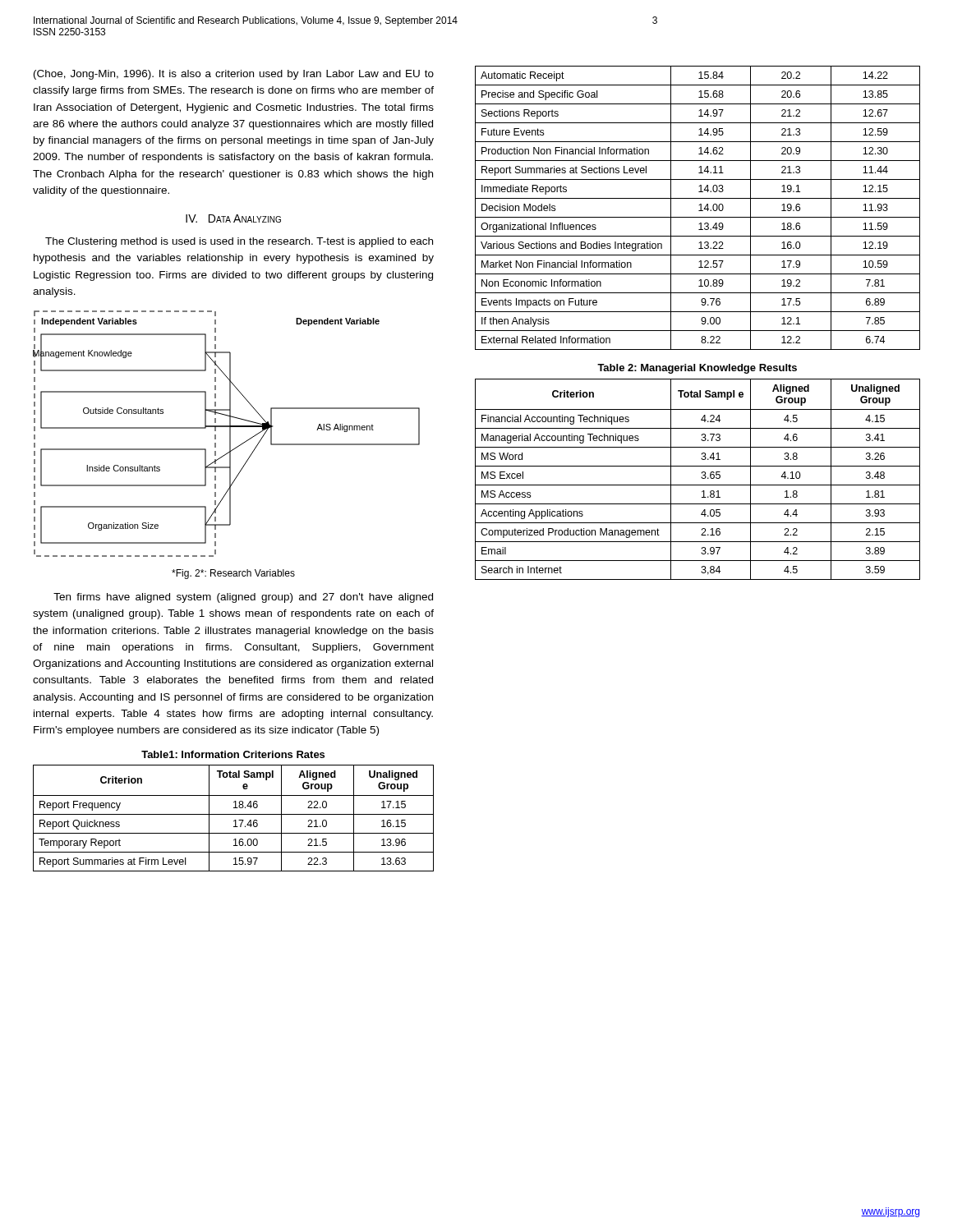
Task: Find the region starting "The Clustering method"
Action: 233,266
